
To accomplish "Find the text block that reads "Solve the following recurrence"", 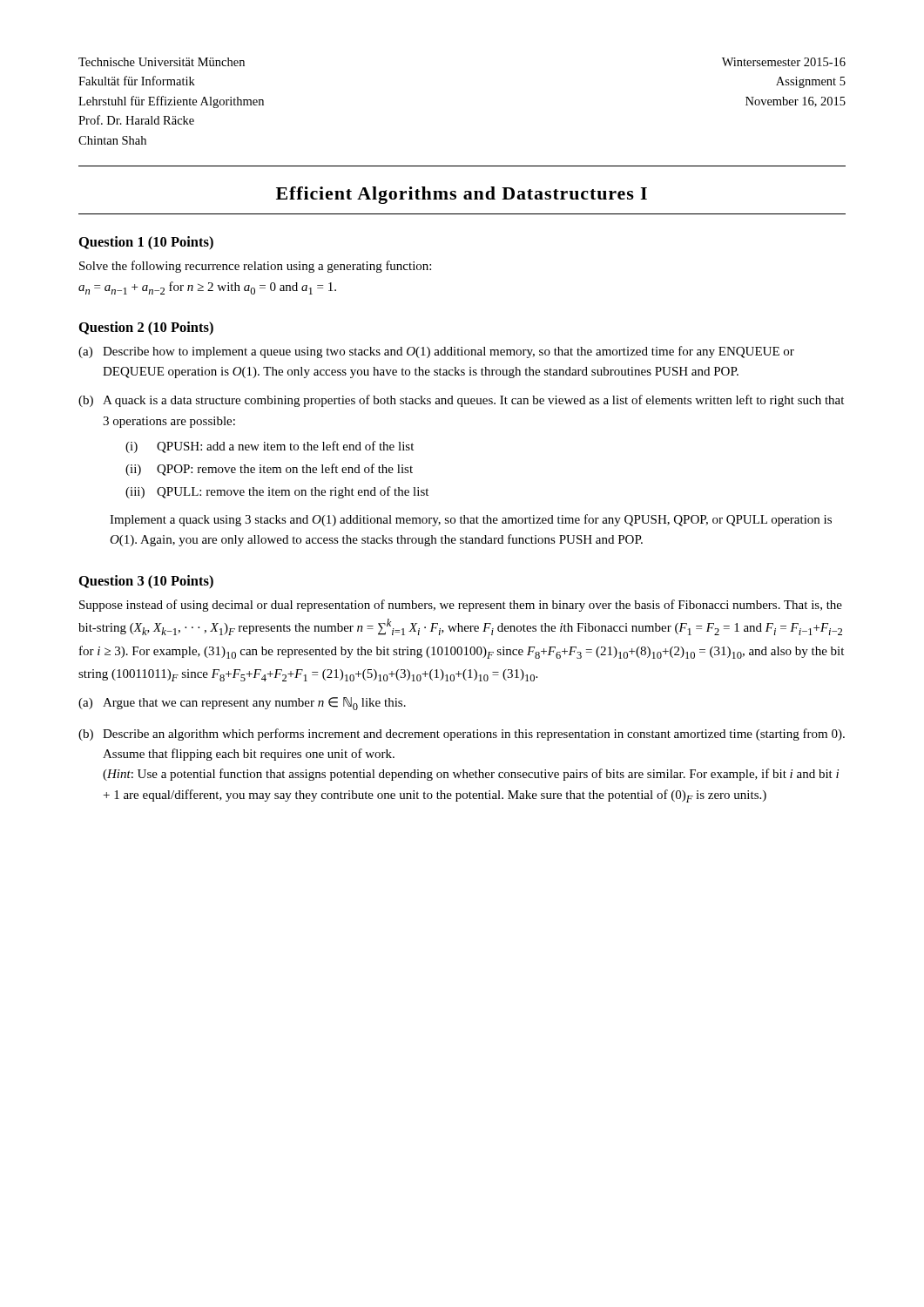I will [x=255, y=278].
